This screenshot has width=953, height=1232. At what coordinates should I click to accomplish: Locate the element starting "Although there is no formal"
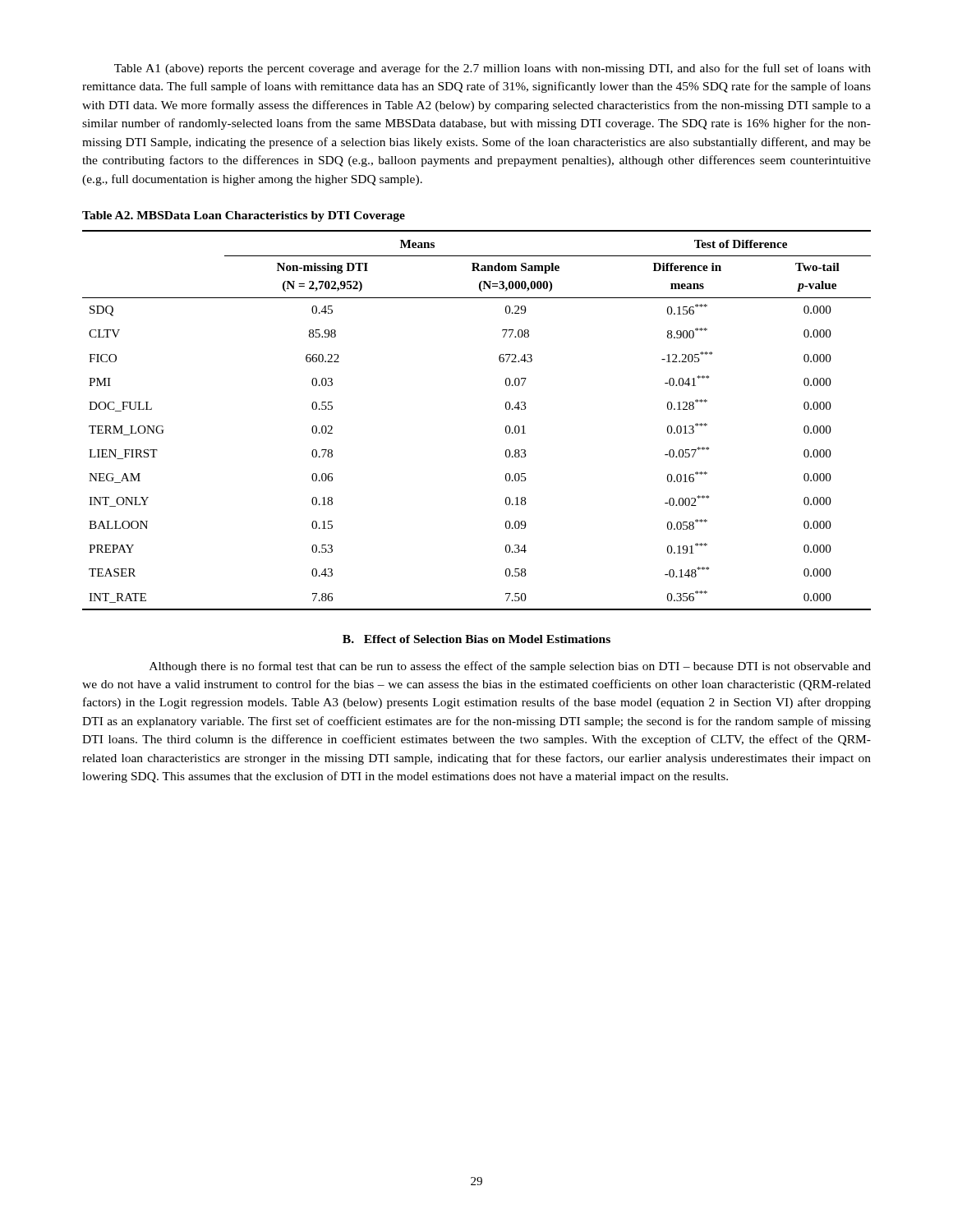(x=476, y=721)
